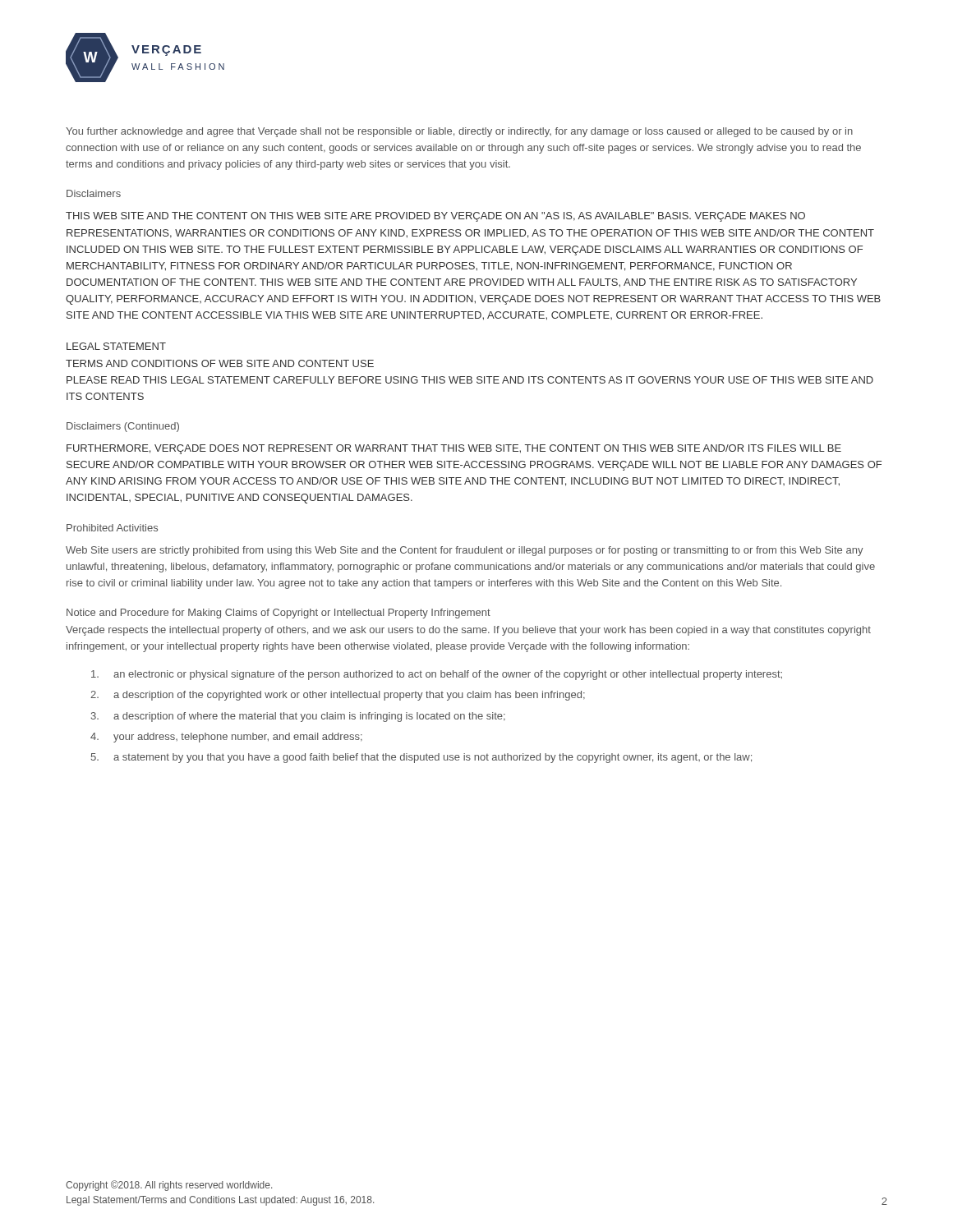Select the block starting "You further acknowledge and agree"
Screen dimensions: 1232x953
click(464, 148)
